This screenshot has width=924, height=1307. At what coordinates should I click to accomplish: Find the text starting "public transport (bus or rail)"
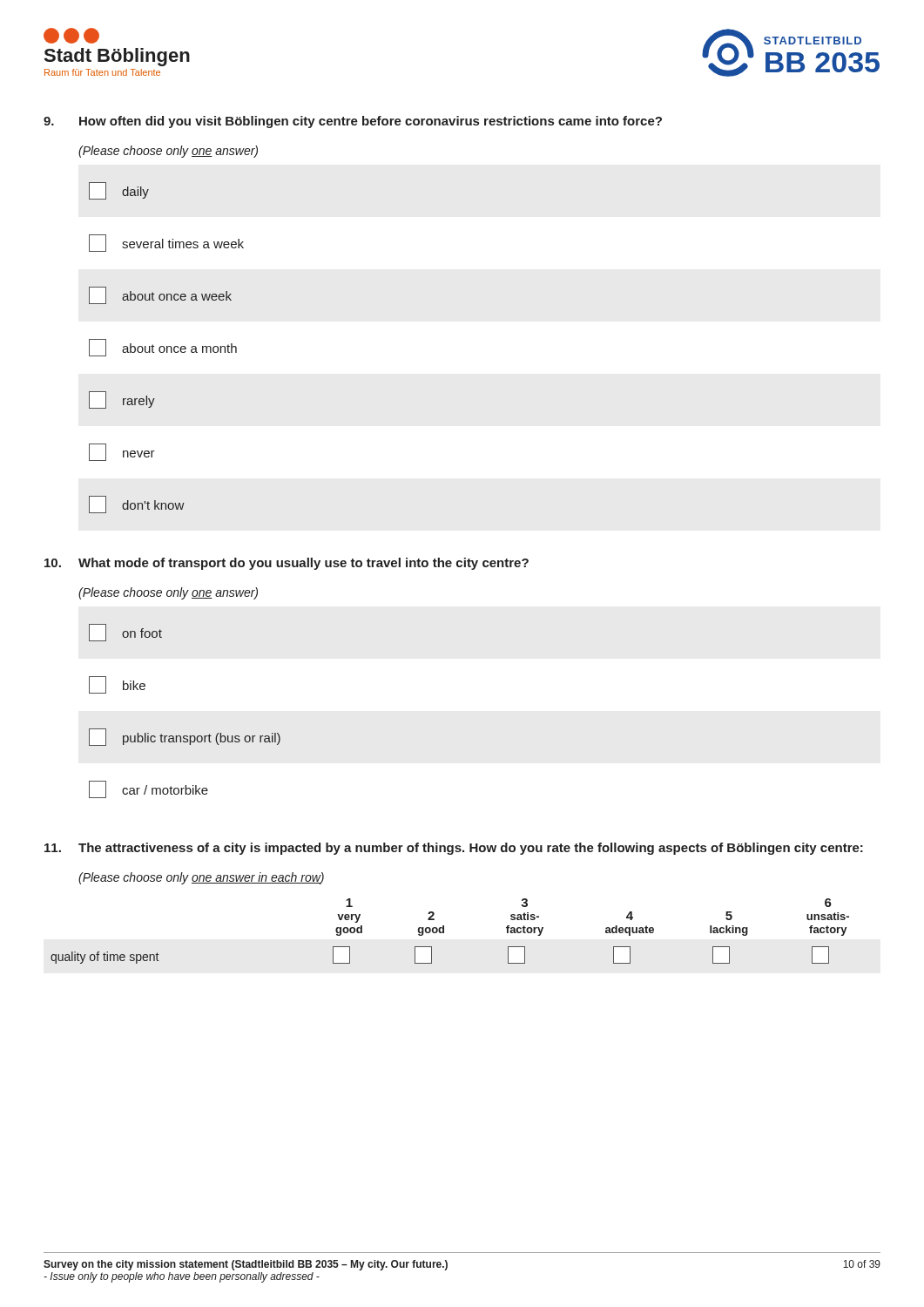[x=185, y=737]
